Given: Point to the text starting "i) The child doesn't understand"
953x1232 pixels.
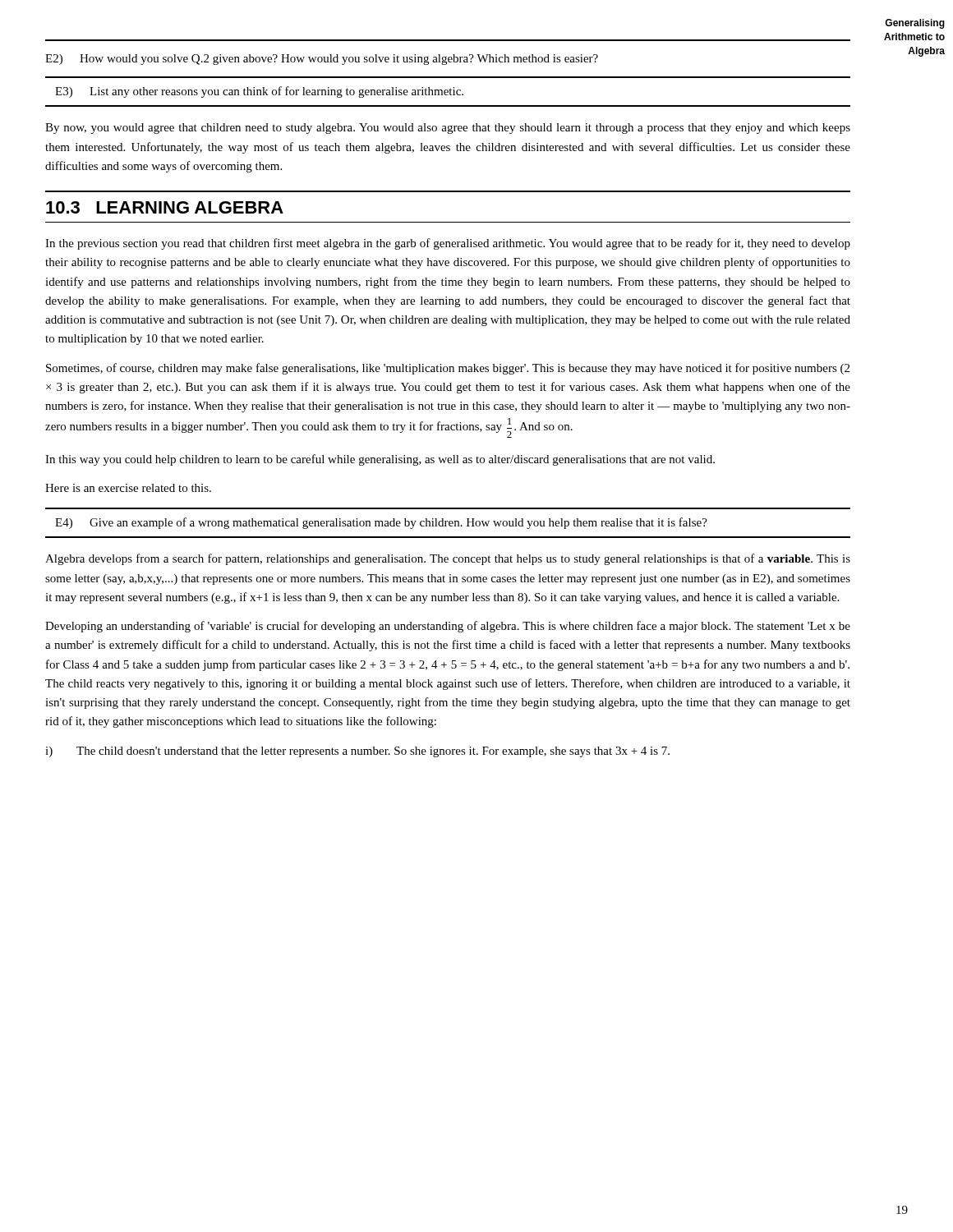Looking at the screenshot, I should coord(358,751).
